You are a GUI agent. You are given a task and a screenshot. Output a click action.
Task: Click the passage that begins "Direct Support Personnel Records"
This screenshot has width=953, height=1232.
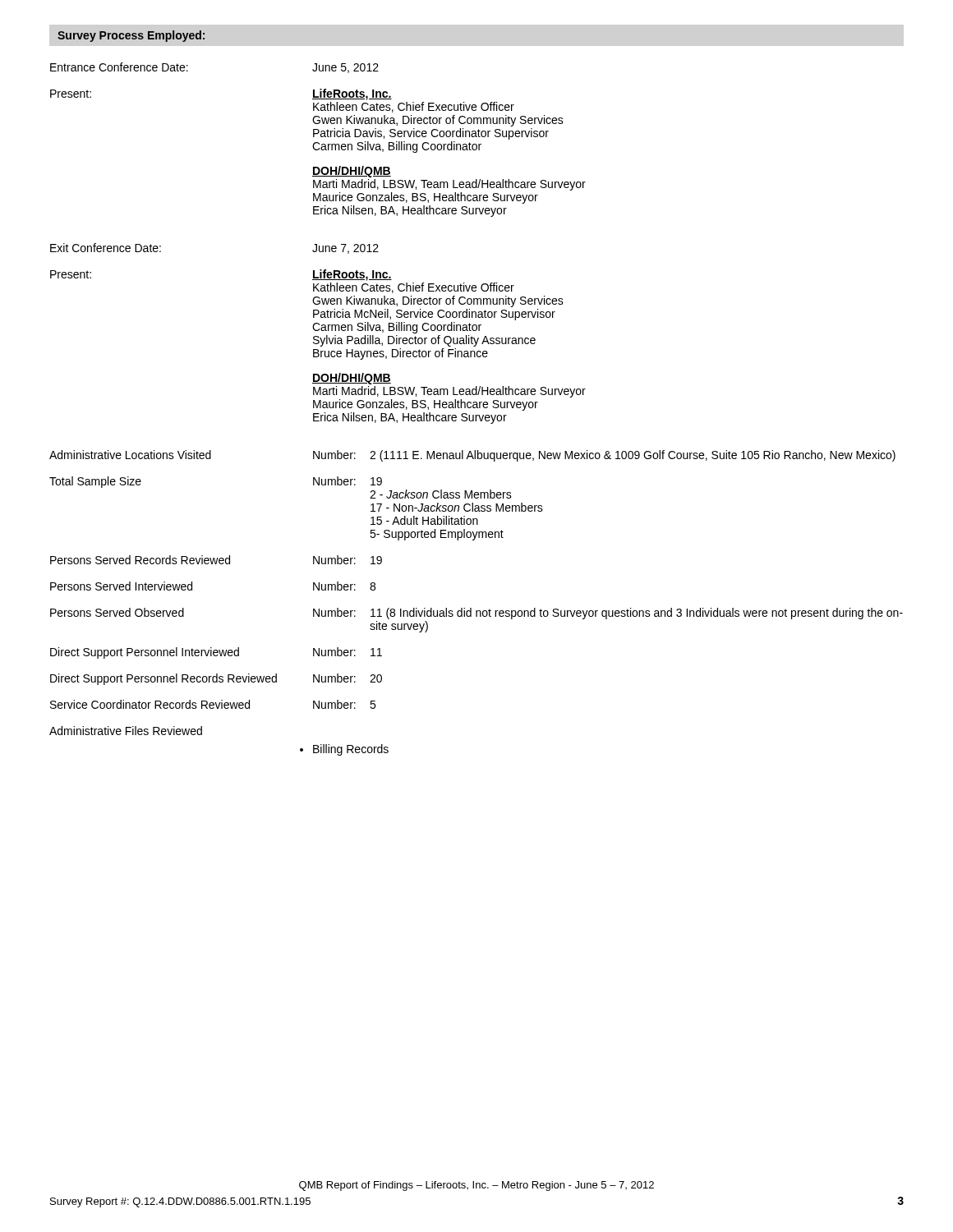point(216,679)
